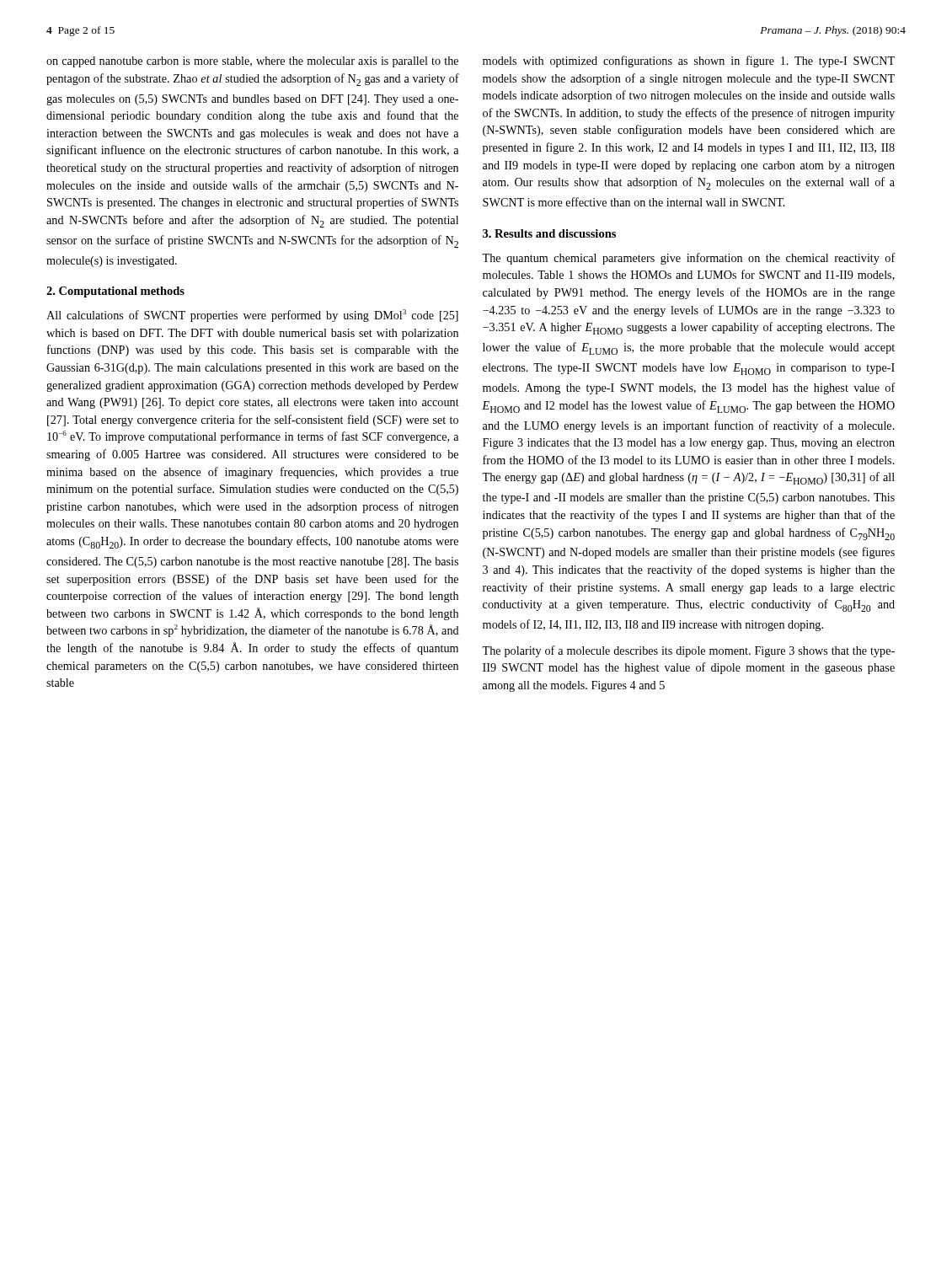
Task: Find the section header containing "3. Results and discussions"
Action: point(549,233)
